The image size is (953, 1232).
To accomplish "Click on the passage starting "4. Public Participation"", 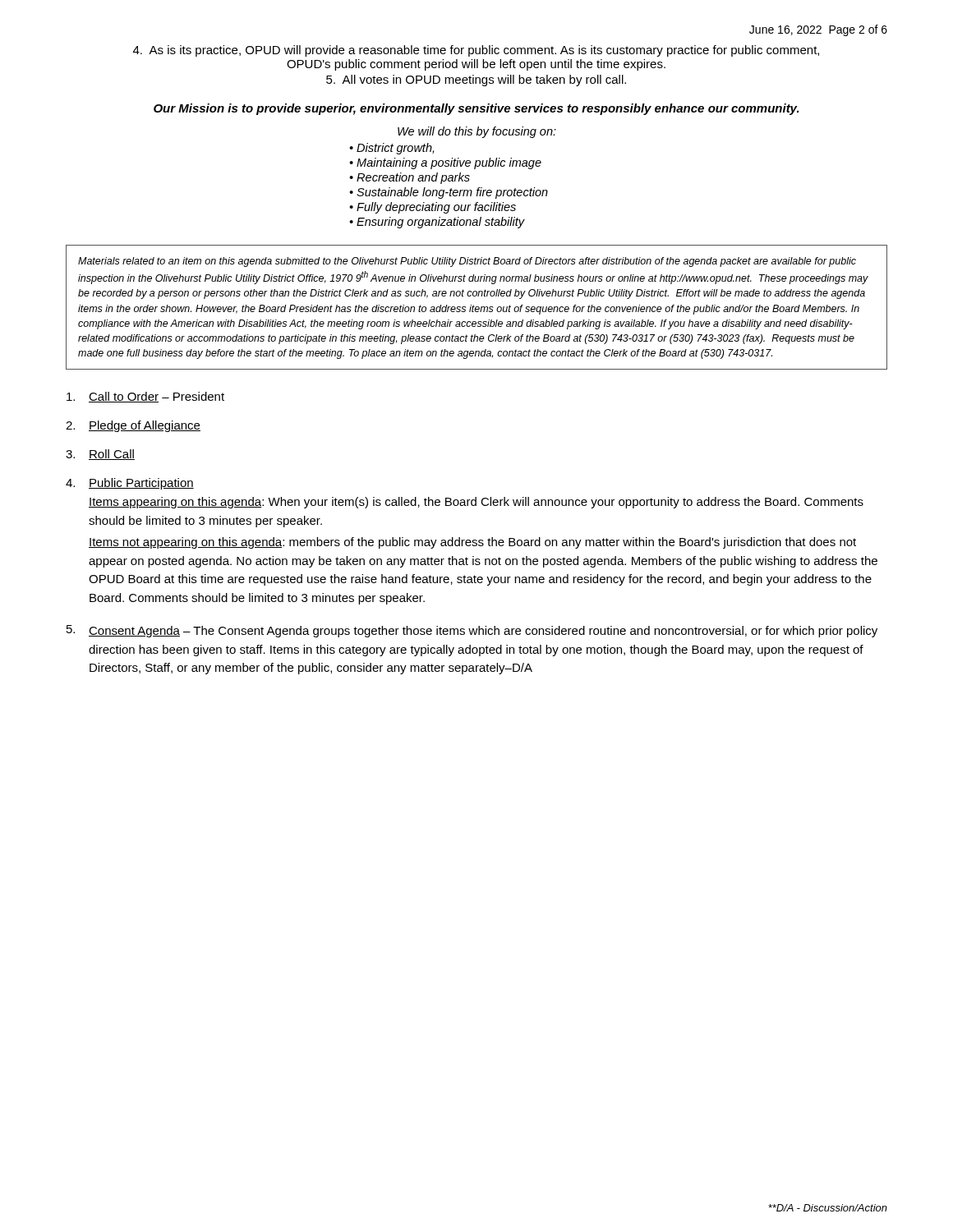I will 476,541.
